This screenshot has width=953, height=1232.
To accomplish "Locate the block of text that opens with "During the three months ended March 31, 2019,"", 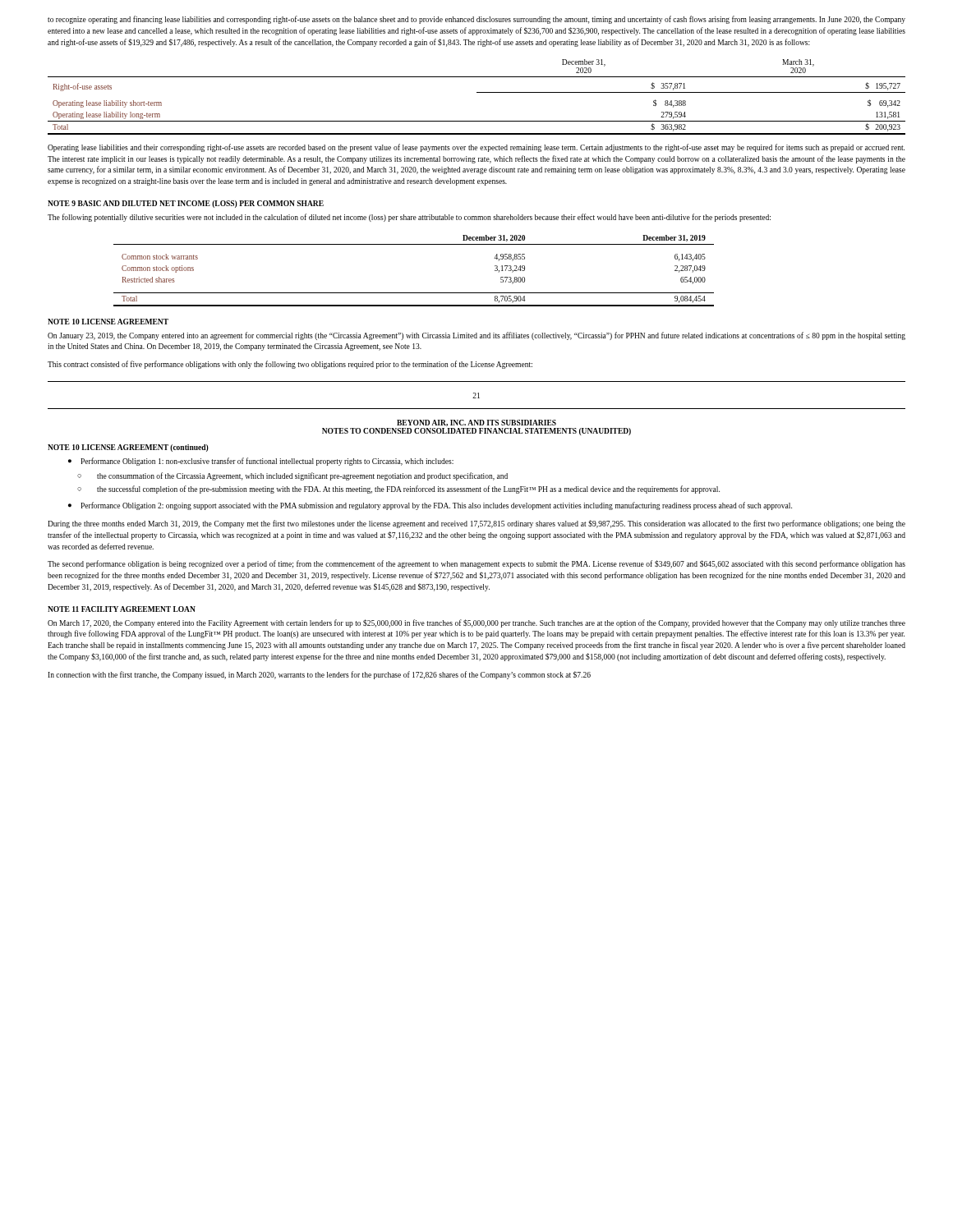I will pyautogui.click(x=476, y=535).
